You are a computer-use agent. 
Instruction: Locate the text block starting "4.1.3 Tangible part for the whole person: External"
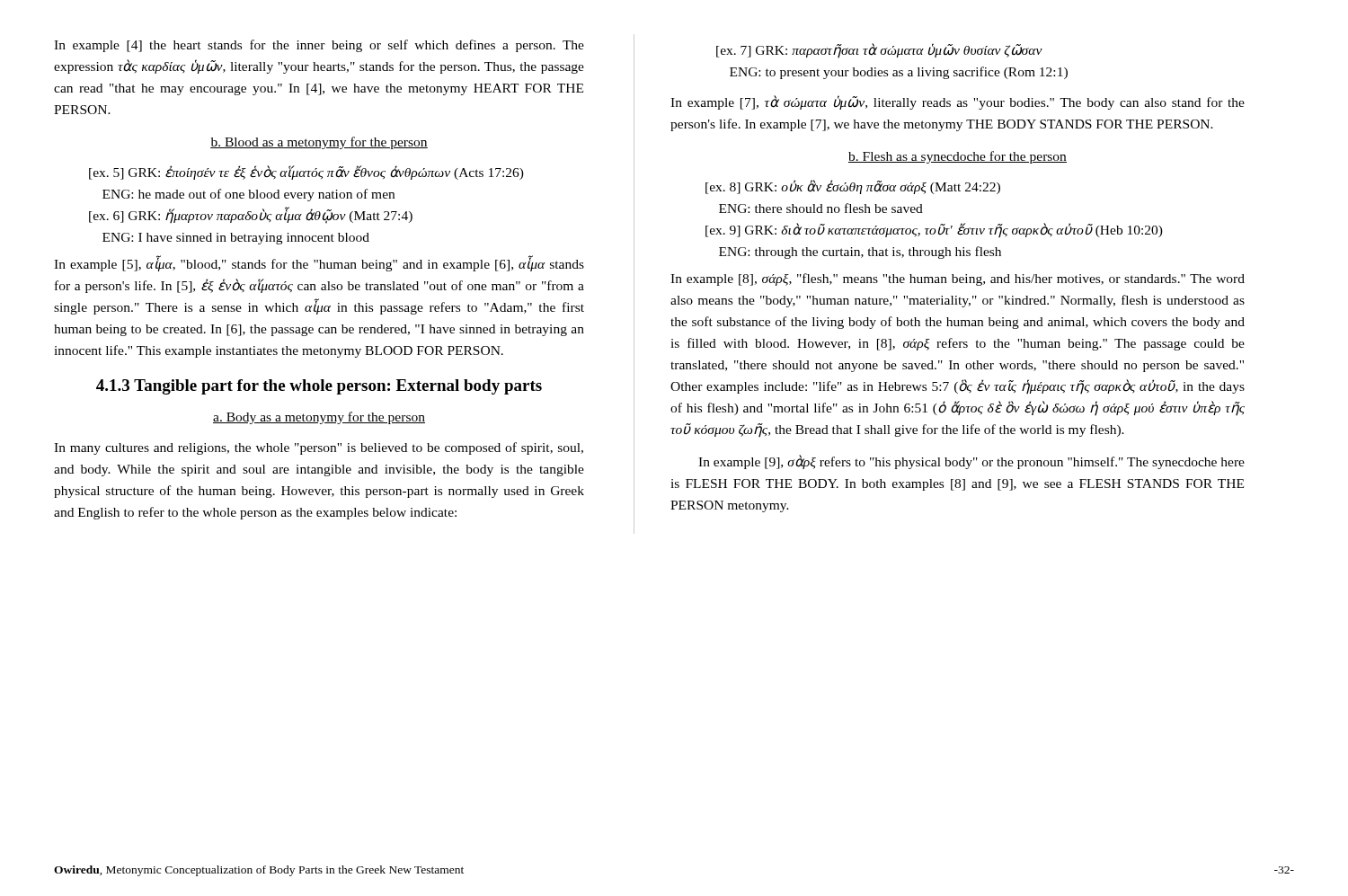coord(319,385)
